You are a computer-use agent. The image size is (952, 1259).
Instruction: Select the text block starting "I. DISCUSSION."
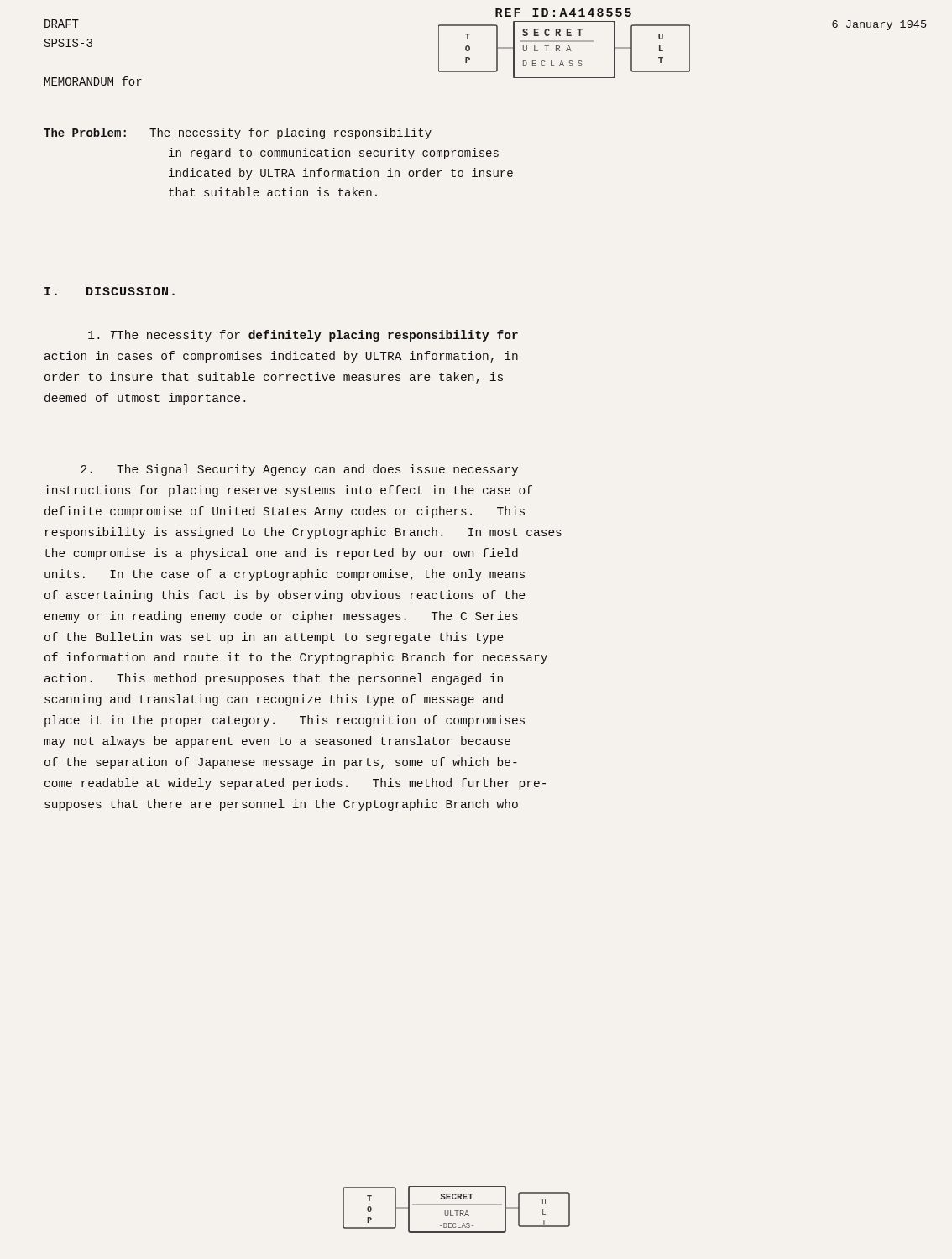111,293
